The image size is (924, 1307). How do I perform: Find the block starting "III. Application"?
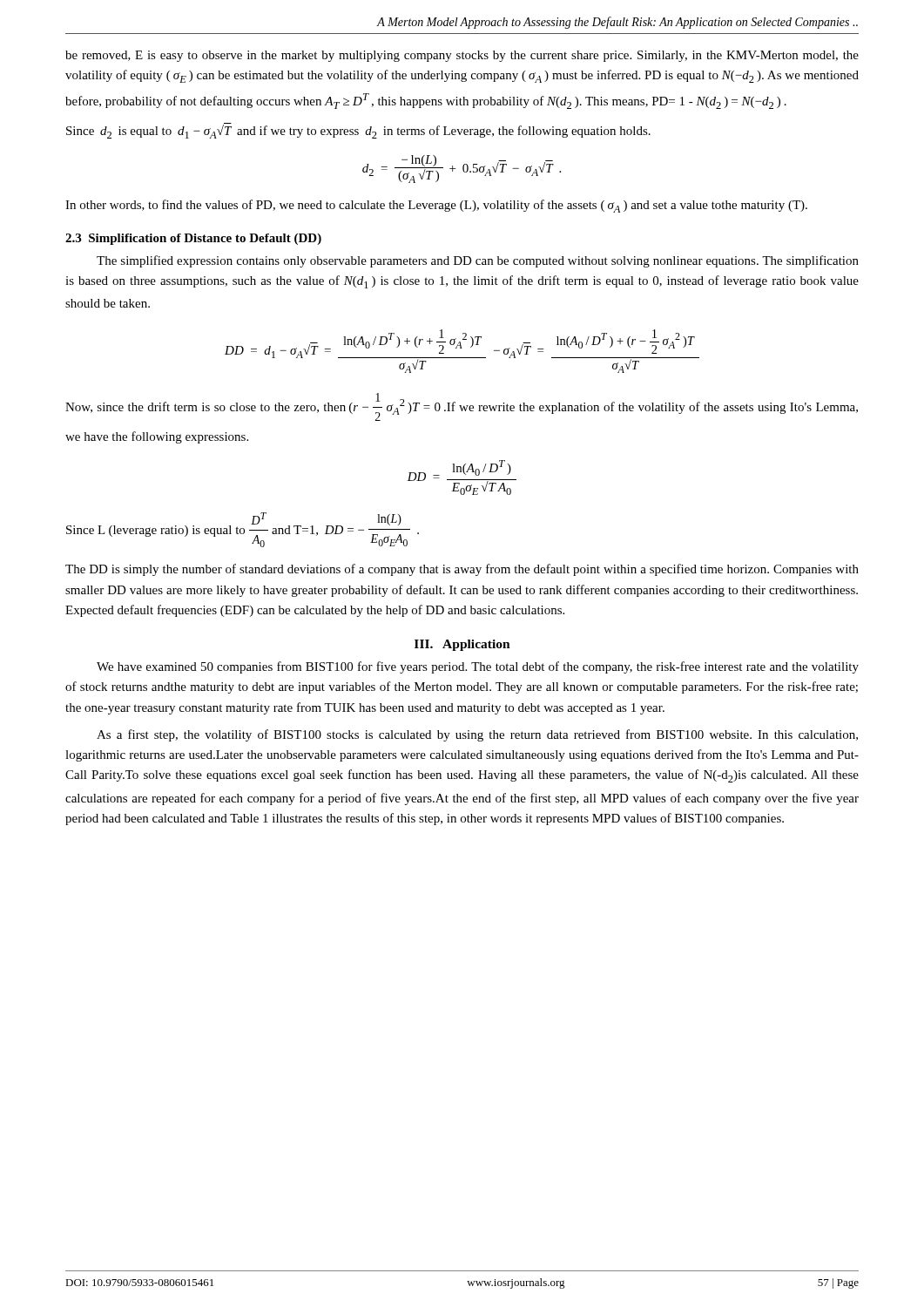coord(462,644)
